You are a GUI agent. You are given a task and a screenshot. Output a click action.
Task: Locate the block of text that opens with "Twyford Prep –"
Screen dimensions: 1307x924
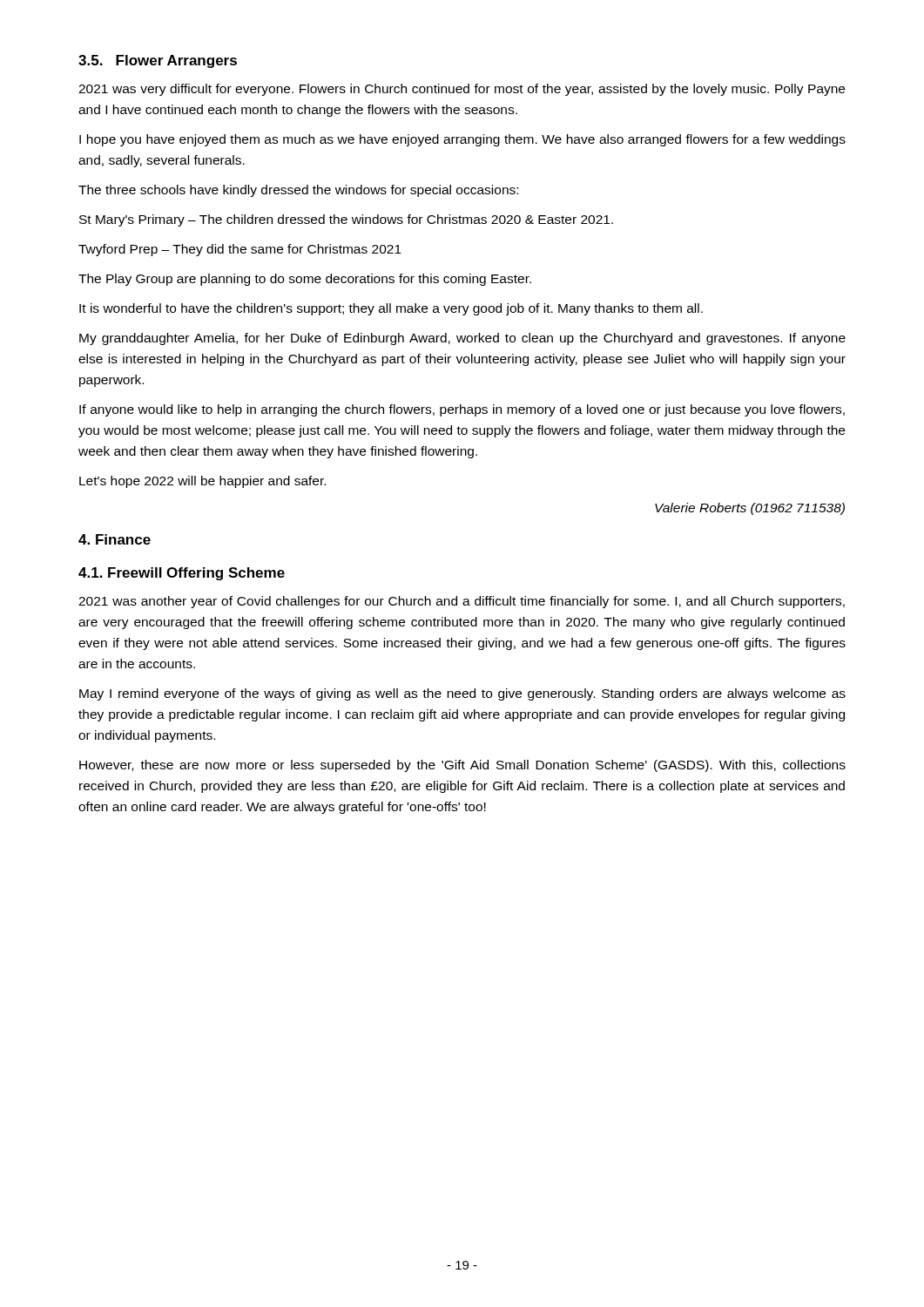point(240,249)
